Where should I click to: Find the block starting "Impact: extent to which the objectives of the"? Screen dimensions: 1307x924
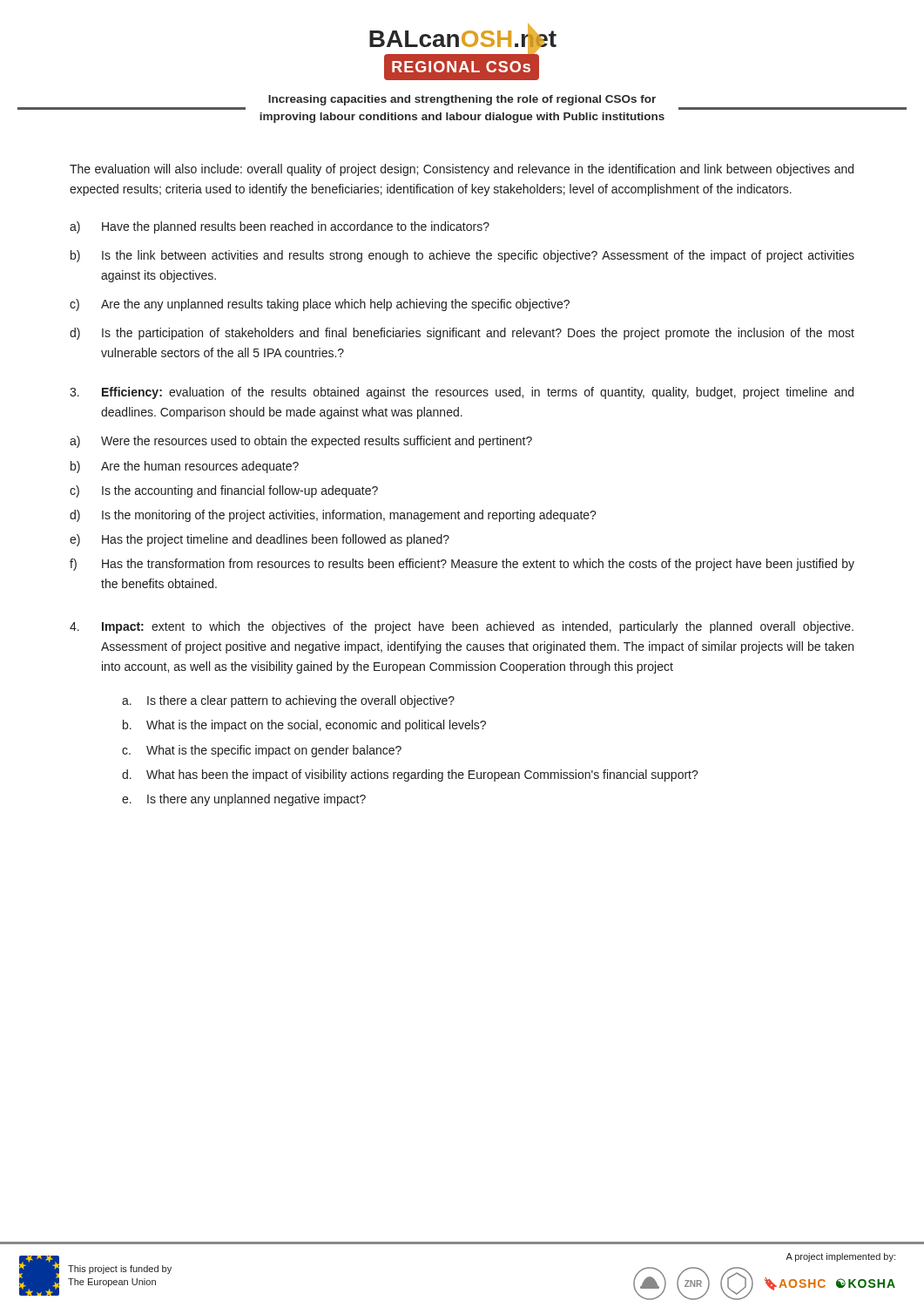(462, 647)
